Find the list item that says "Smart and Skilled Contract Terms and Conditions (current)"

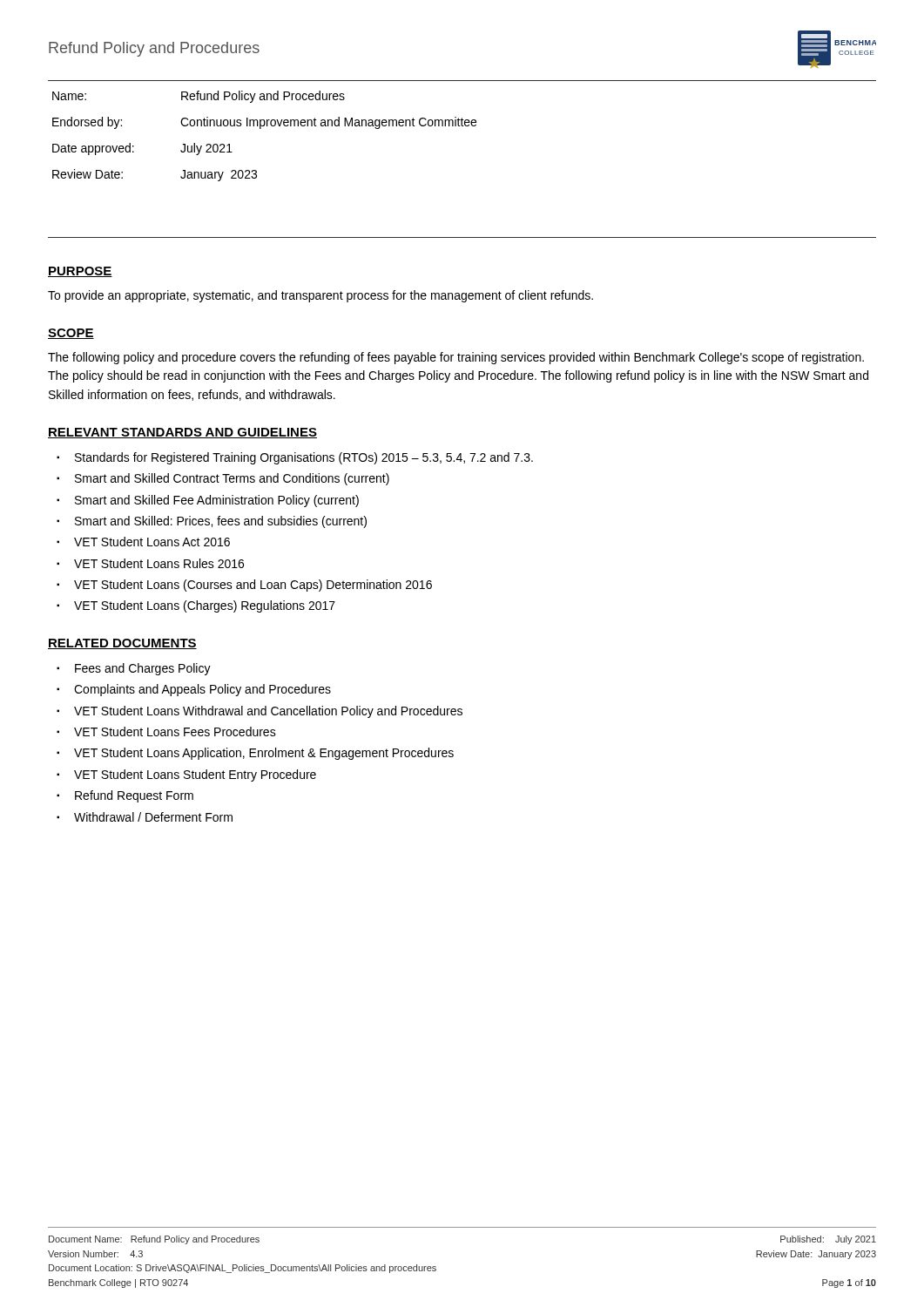(x=232, y=478)
